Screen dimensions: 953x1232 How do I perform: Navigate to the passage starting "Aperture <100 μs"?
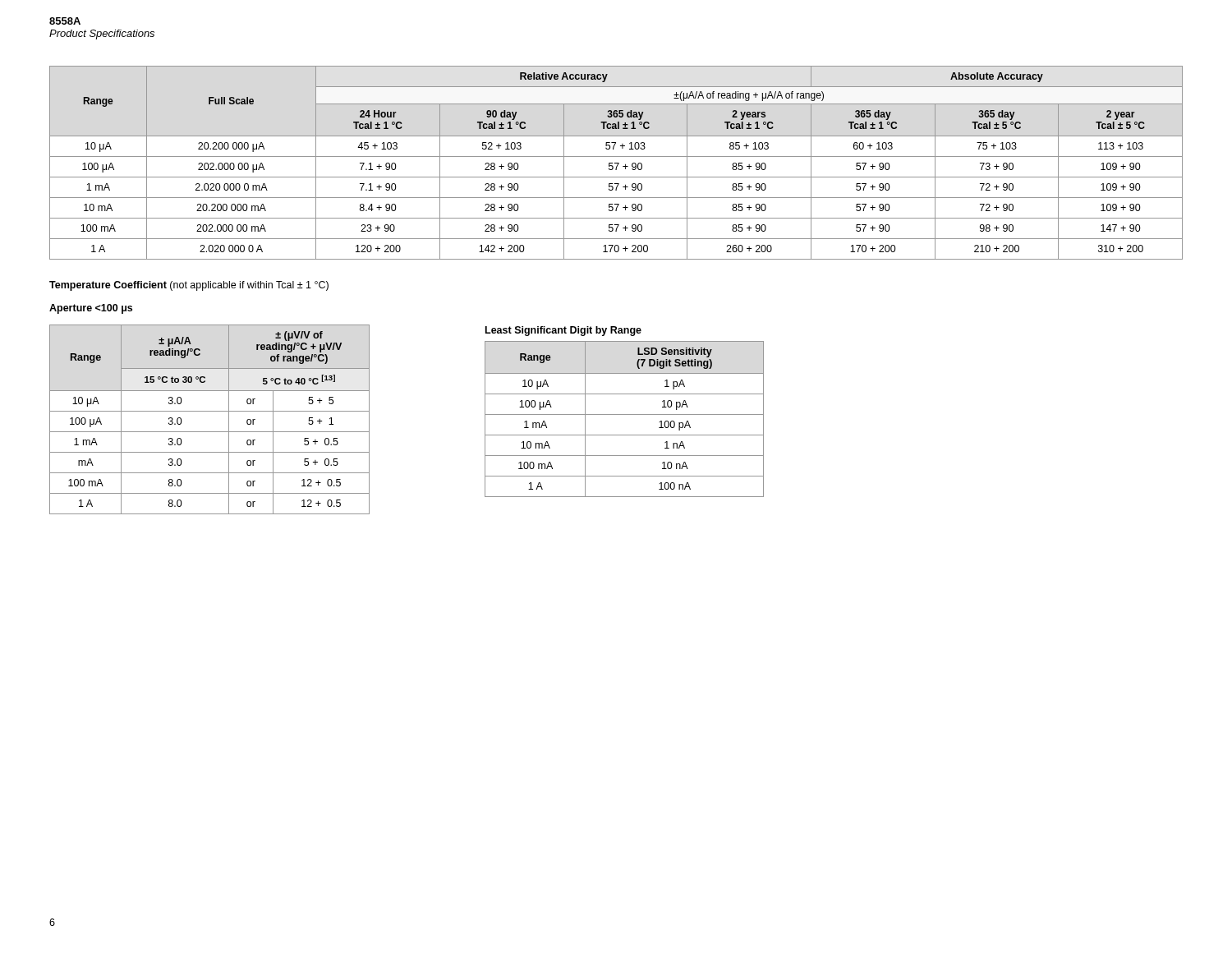pos(91,308)
